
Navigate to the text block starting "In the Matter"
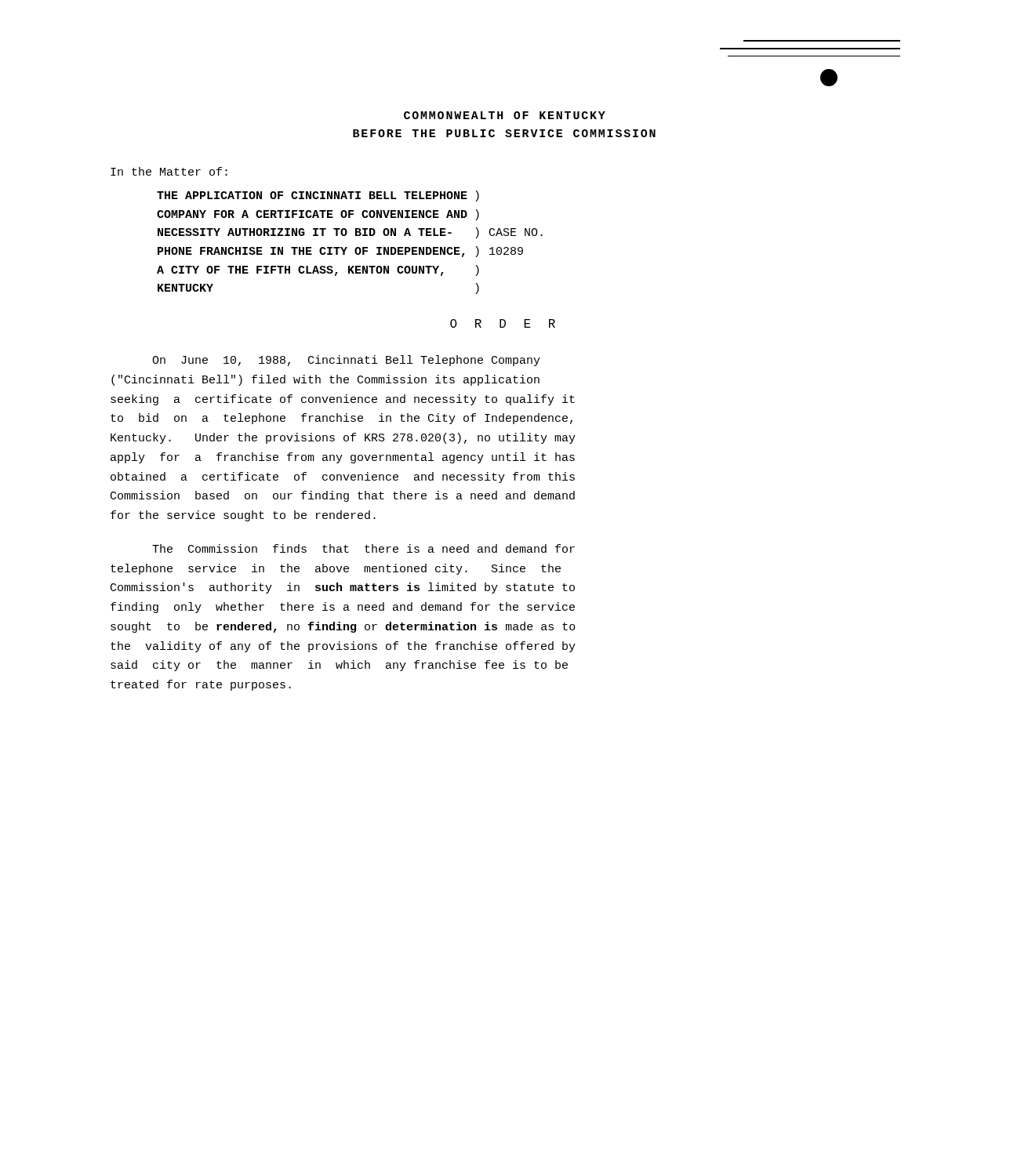170,173
